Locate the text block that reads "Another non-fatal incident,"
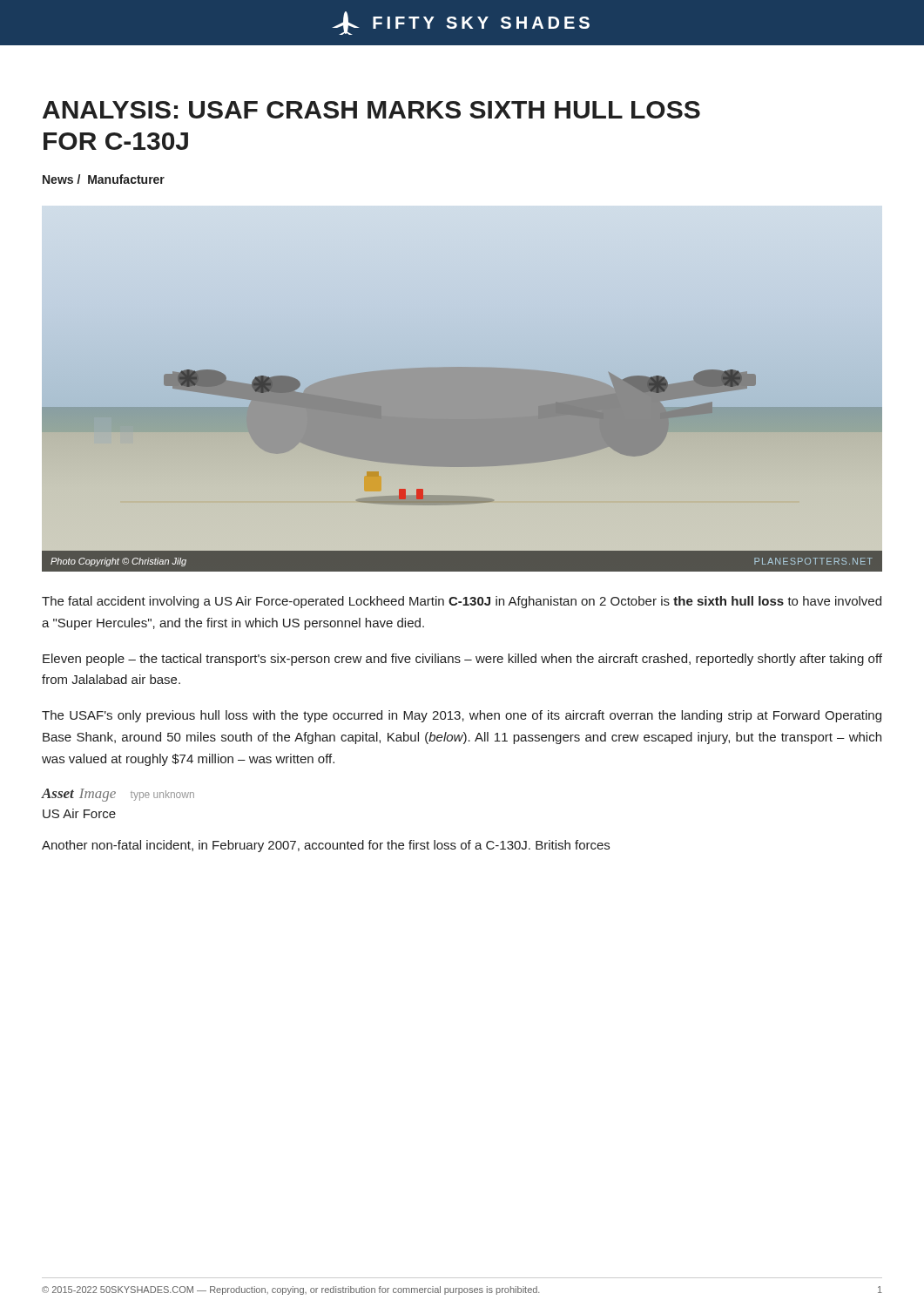 point(326,845)
